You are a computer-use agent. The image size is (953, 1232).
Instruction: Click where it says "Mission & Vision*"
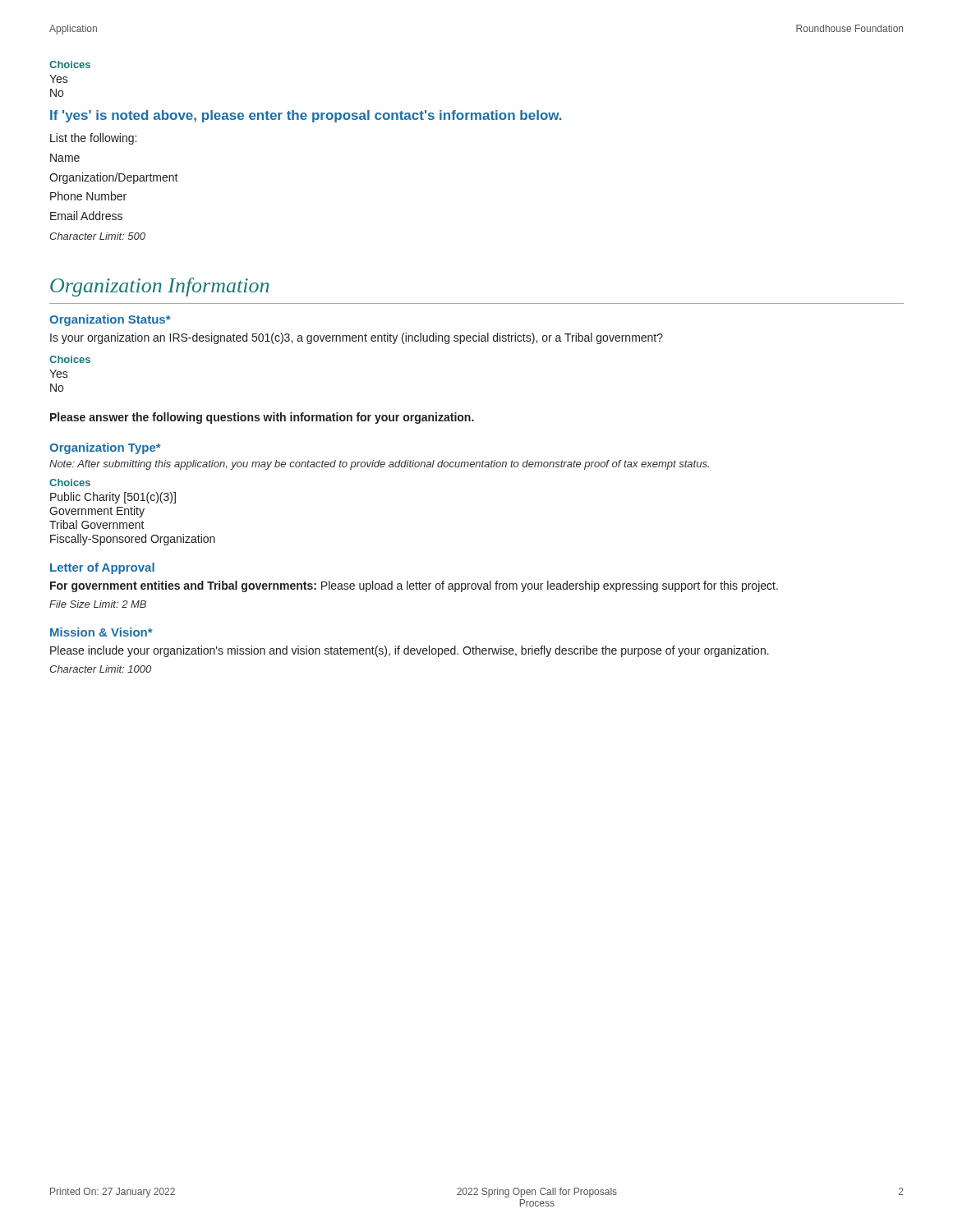click(x=101, y=632)
